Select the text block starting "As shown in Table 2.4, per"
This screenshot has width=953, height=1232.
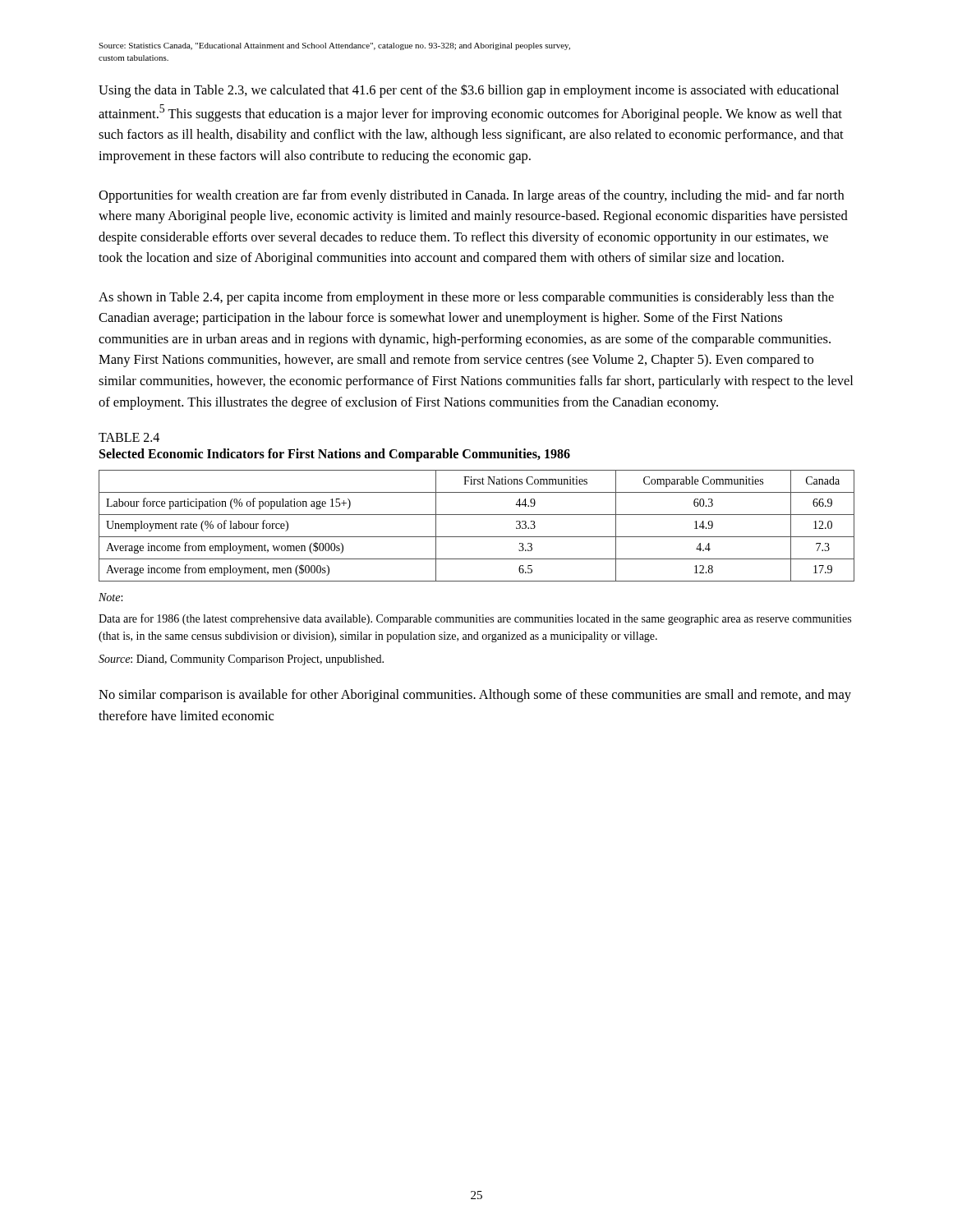476,349
